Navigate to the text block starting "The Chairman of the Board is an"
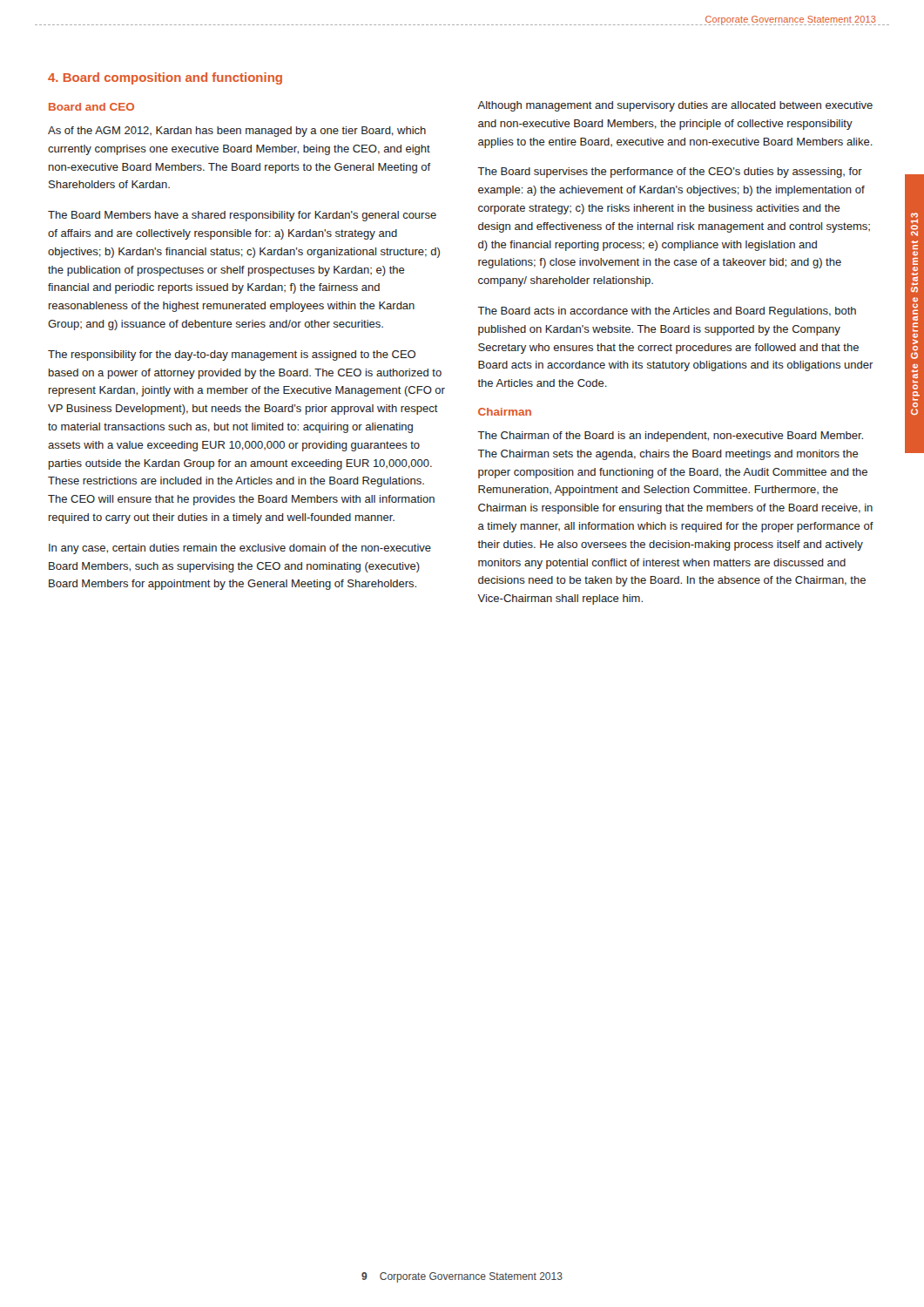924x1307 pixels. point(675,517)
